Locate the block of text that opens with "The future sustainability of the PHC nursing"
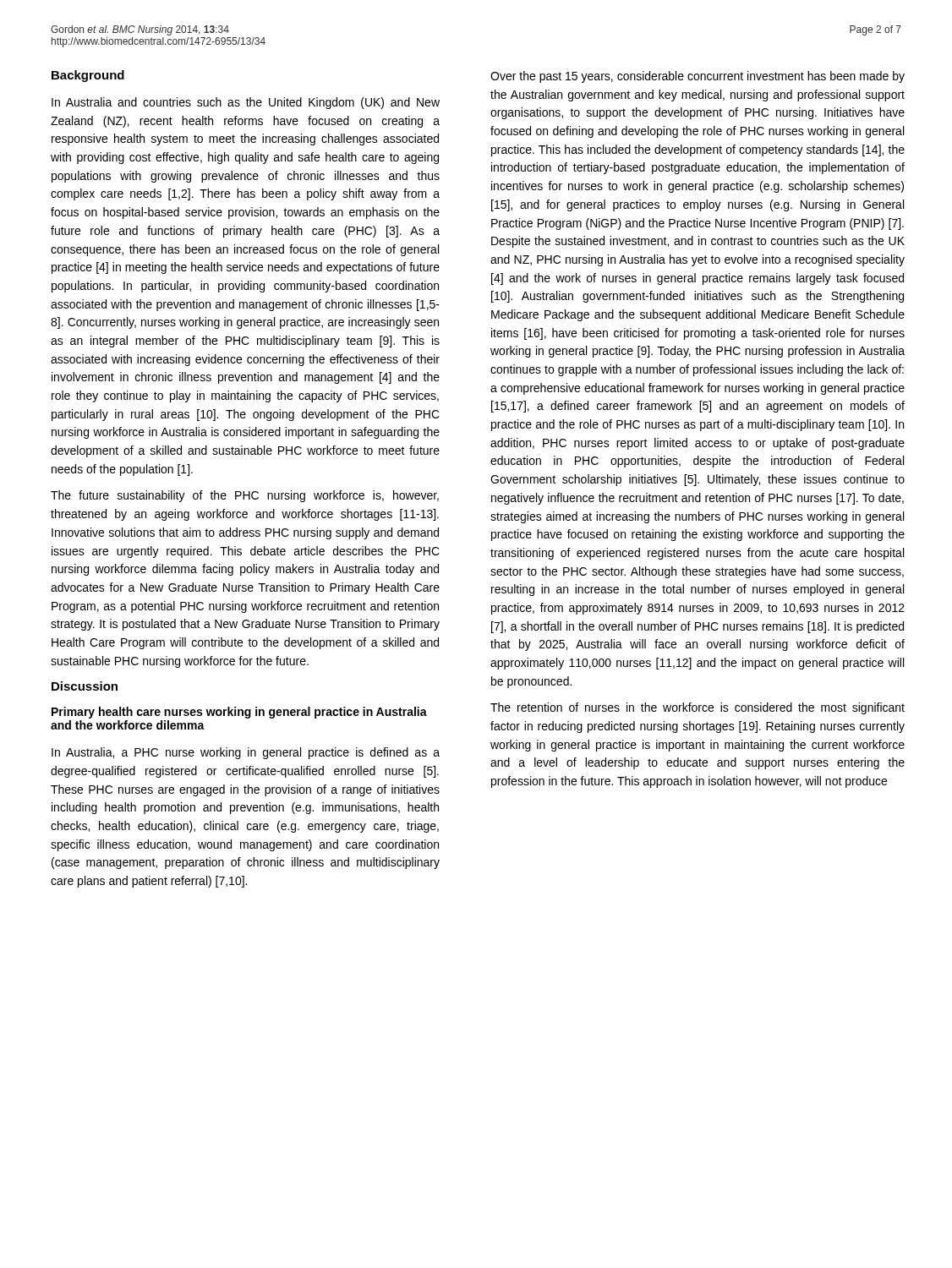This screenshot has width=952, height=1268. [245, 579]
